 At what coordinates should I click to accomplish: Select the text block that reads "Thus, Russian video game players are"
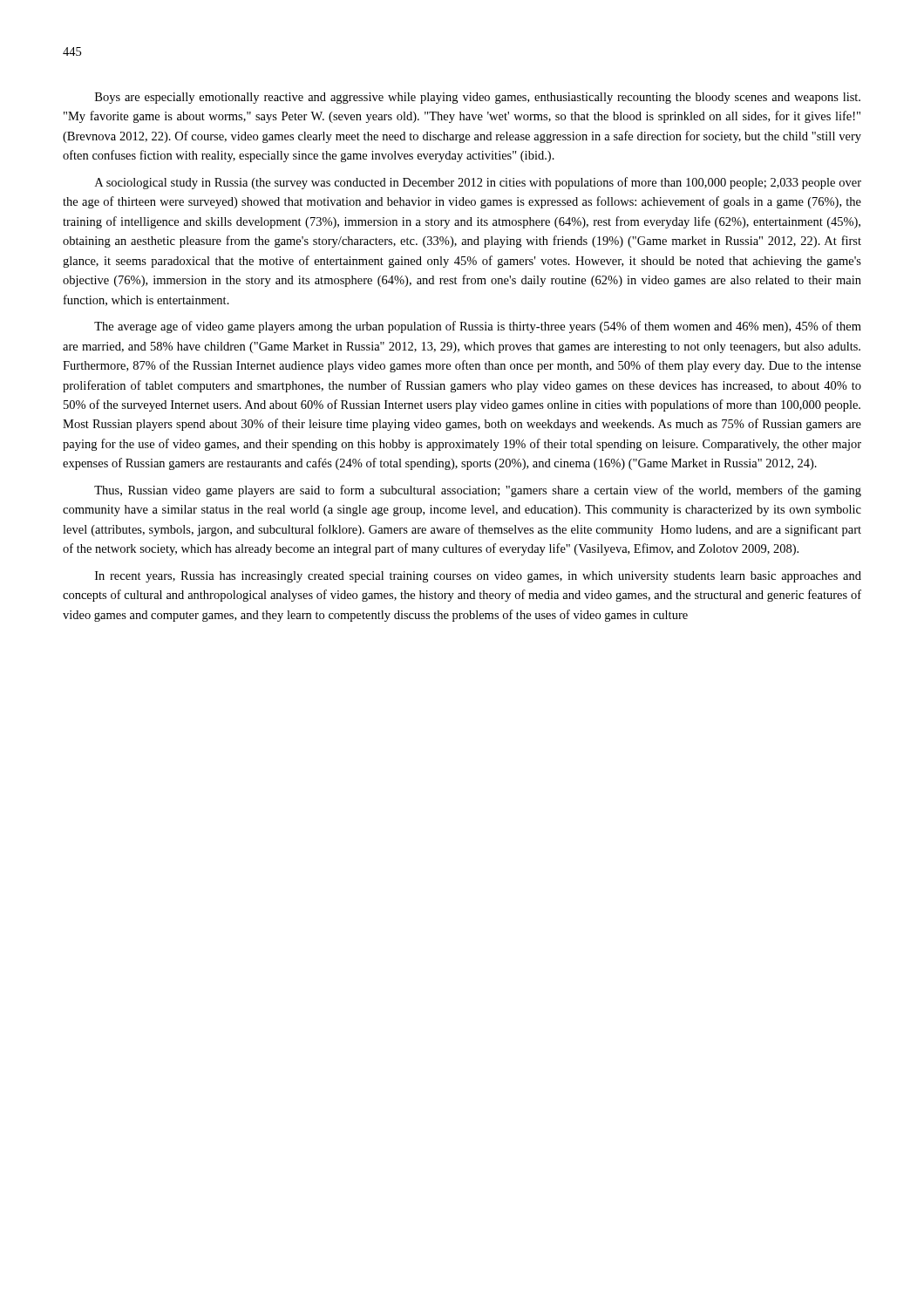tap(462, 519)
